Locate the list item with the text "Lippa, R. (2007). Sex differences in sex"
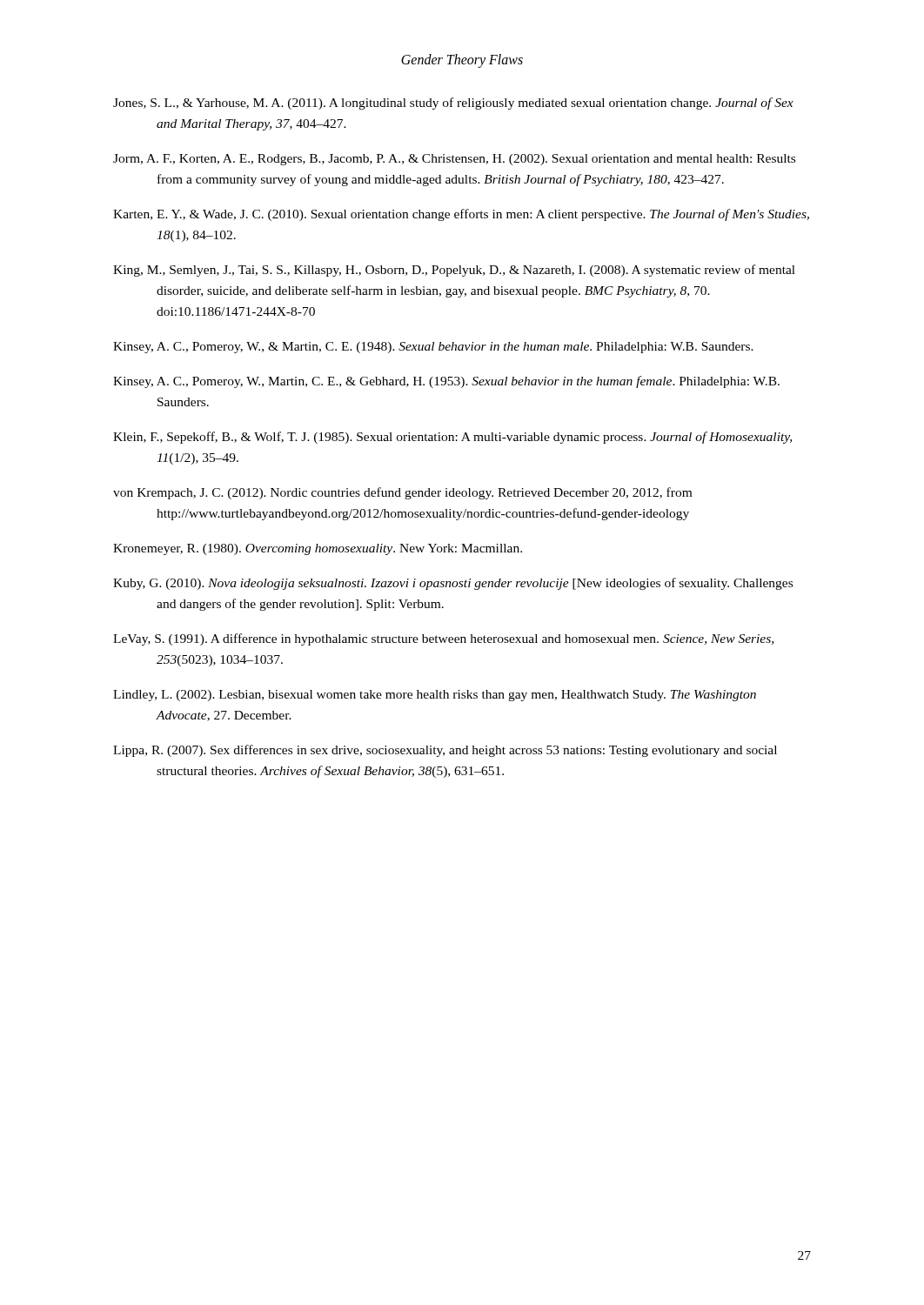924x1305 pixels. click(x=445, y=760)
